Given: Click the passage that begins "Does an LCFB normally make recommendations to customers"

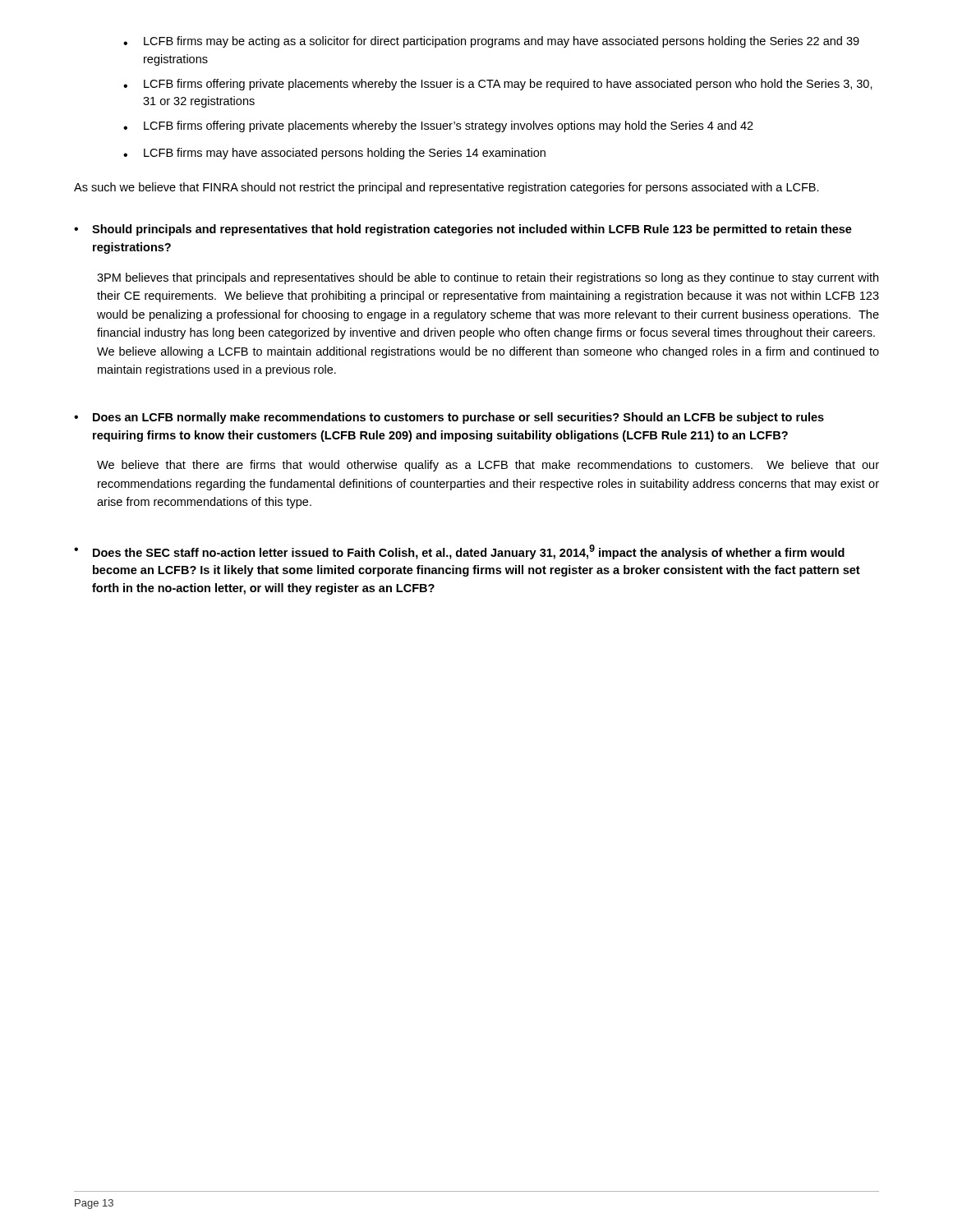Looking at the screenshot, I should click(x=458, y=426).
